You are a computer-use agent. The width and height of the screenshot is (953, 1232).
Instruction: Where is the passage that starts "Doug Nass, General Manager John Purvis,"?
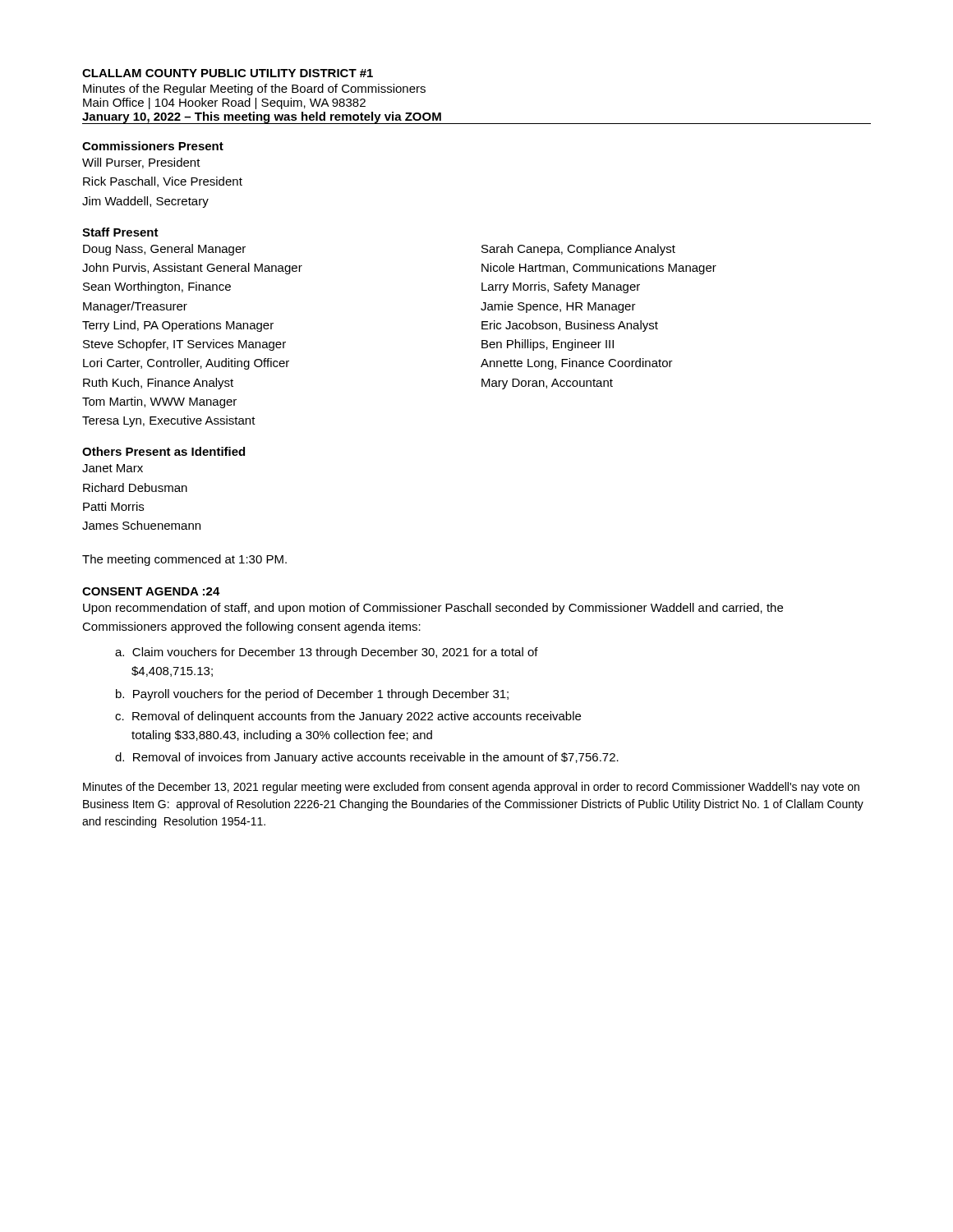click(476, 334)
